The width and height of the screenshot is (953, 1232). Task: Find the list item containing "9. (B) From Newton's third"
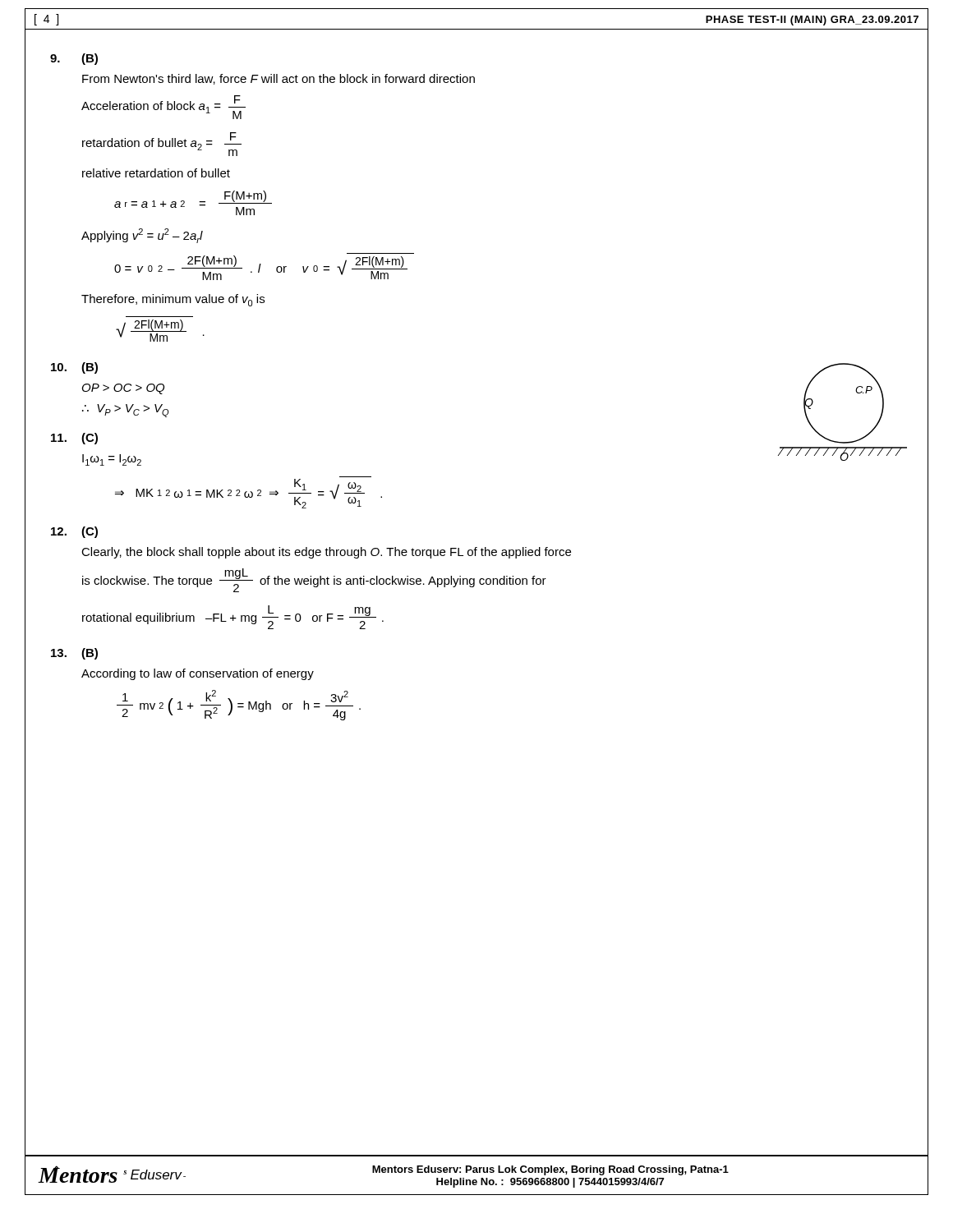[x=262, y=198]
